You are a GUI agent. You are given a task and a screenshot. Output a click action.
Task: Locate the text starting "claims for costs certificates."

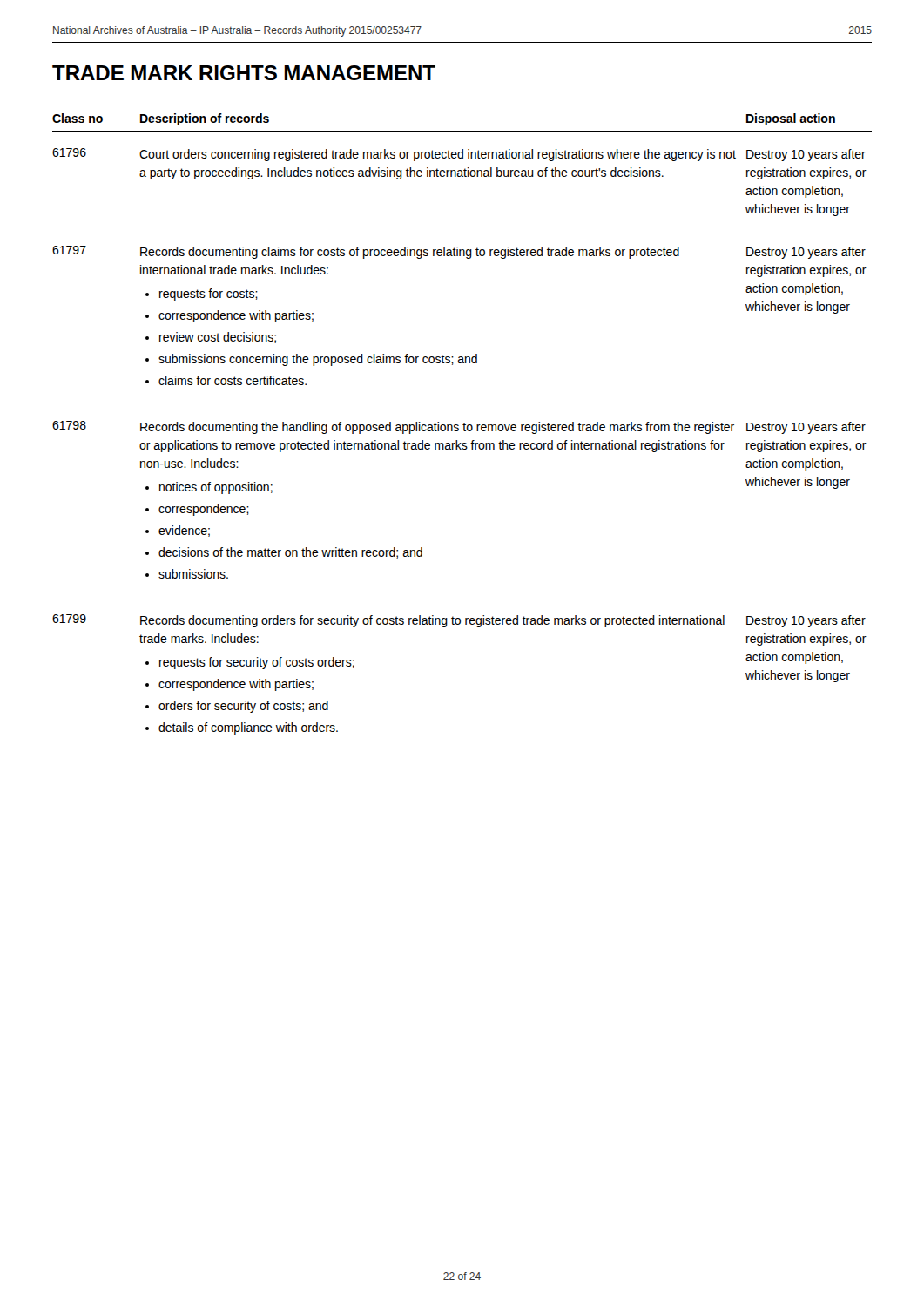233,381
